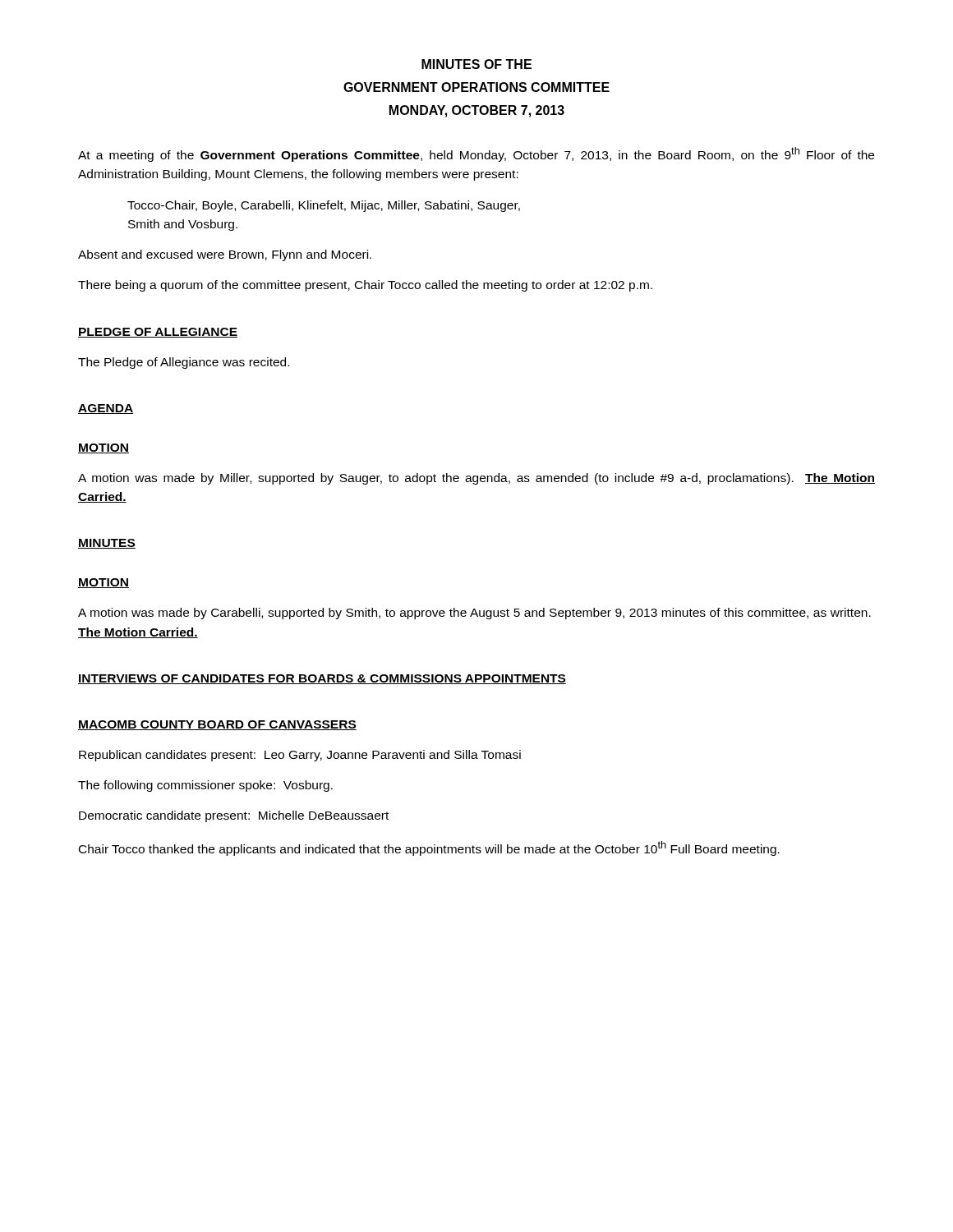Locate the text that reads "The following commissioner spoke: Vosburg."
This screenshot has height=1232, width=953.
click(206, 785)
